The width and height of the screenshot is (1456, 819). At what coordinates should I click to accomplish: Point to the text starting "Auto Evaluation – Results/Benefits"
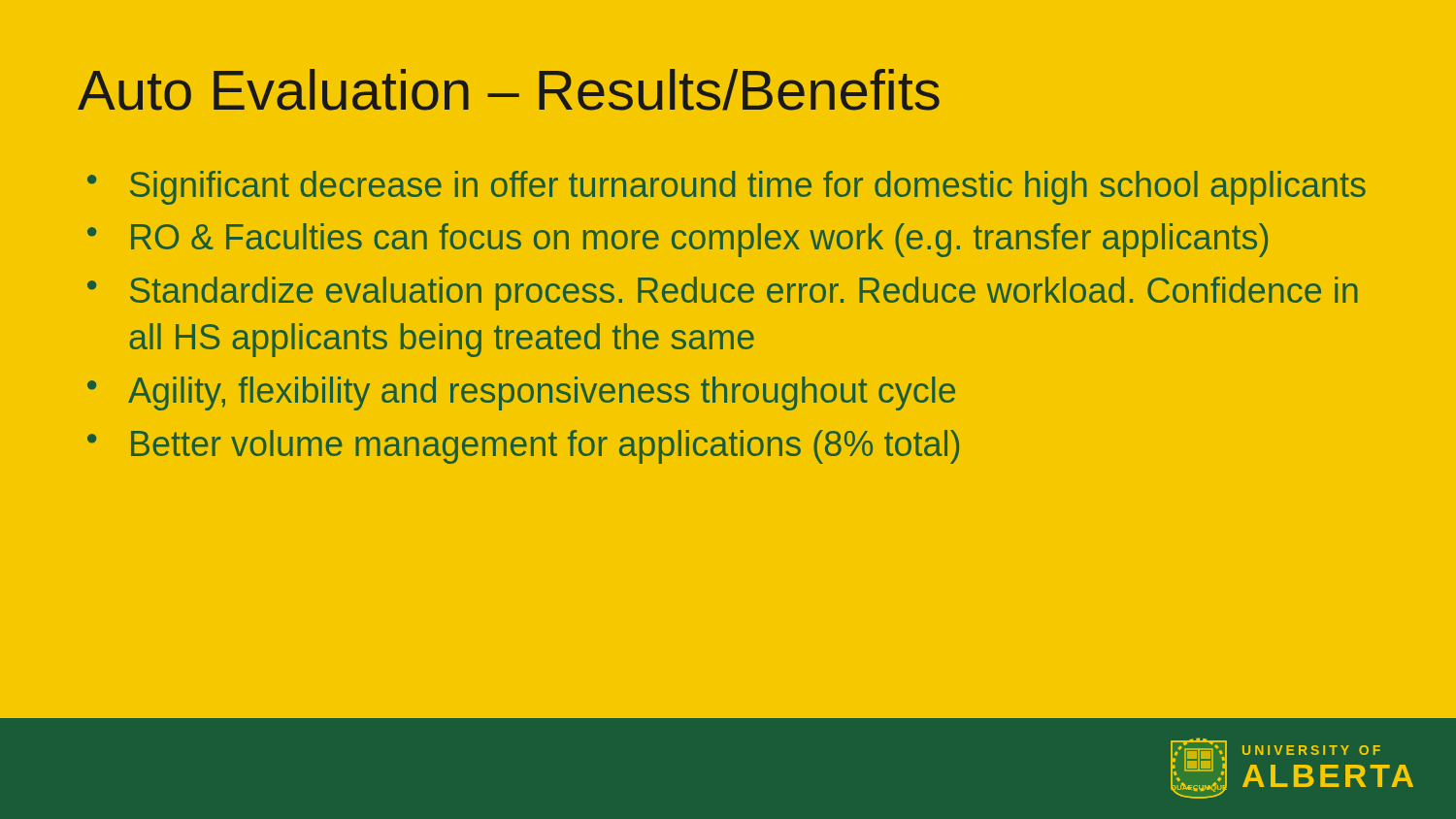point(728,91)
